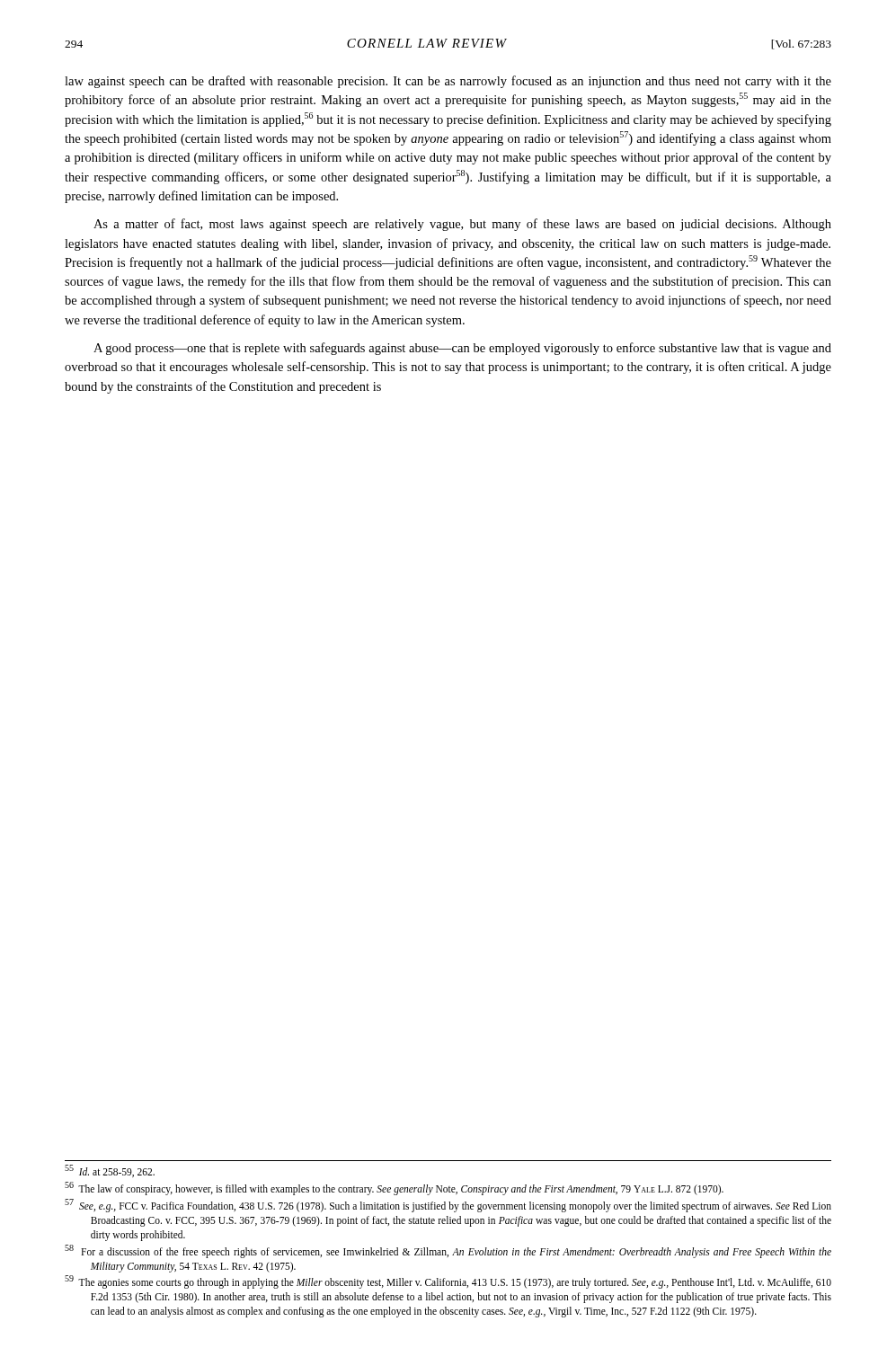The image size is (896, 1348).
Task: Locate the text block containing "A good process—one that is"
Action: point(448,368)
